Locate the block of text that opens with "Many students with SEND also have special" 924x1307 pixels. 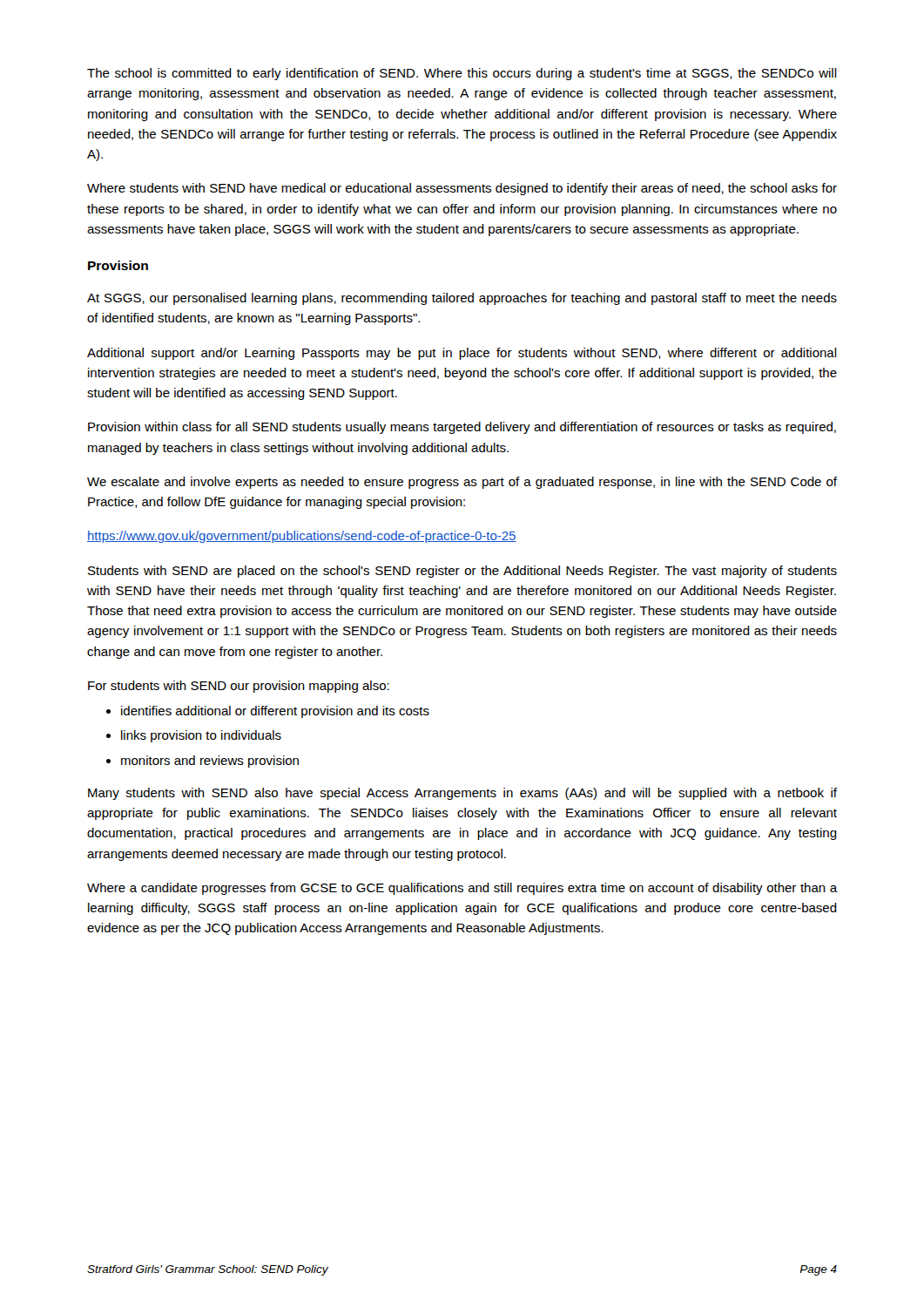(462, 823)
